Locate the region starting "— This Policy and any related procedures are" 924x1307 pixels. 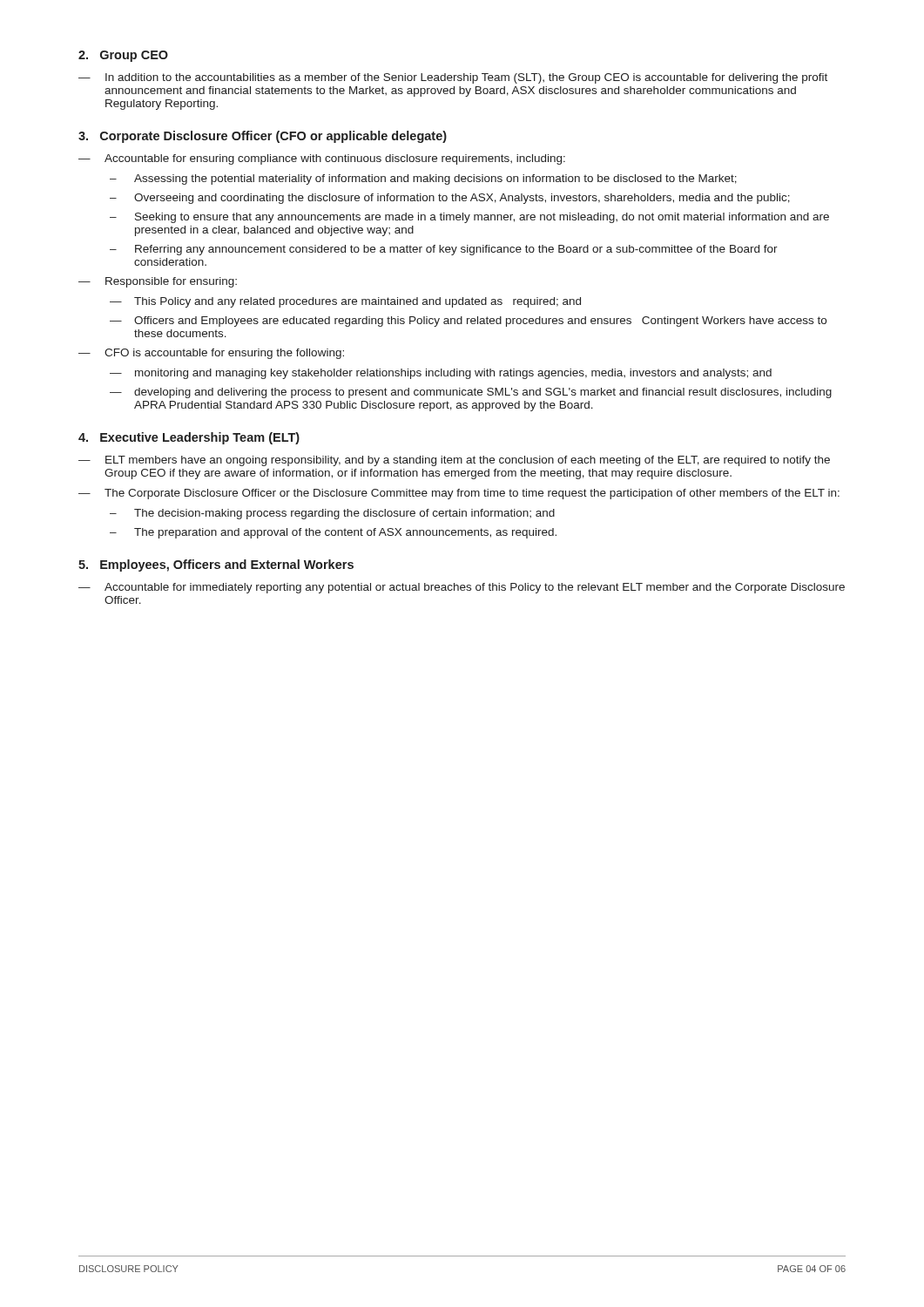tap(478, 301)
